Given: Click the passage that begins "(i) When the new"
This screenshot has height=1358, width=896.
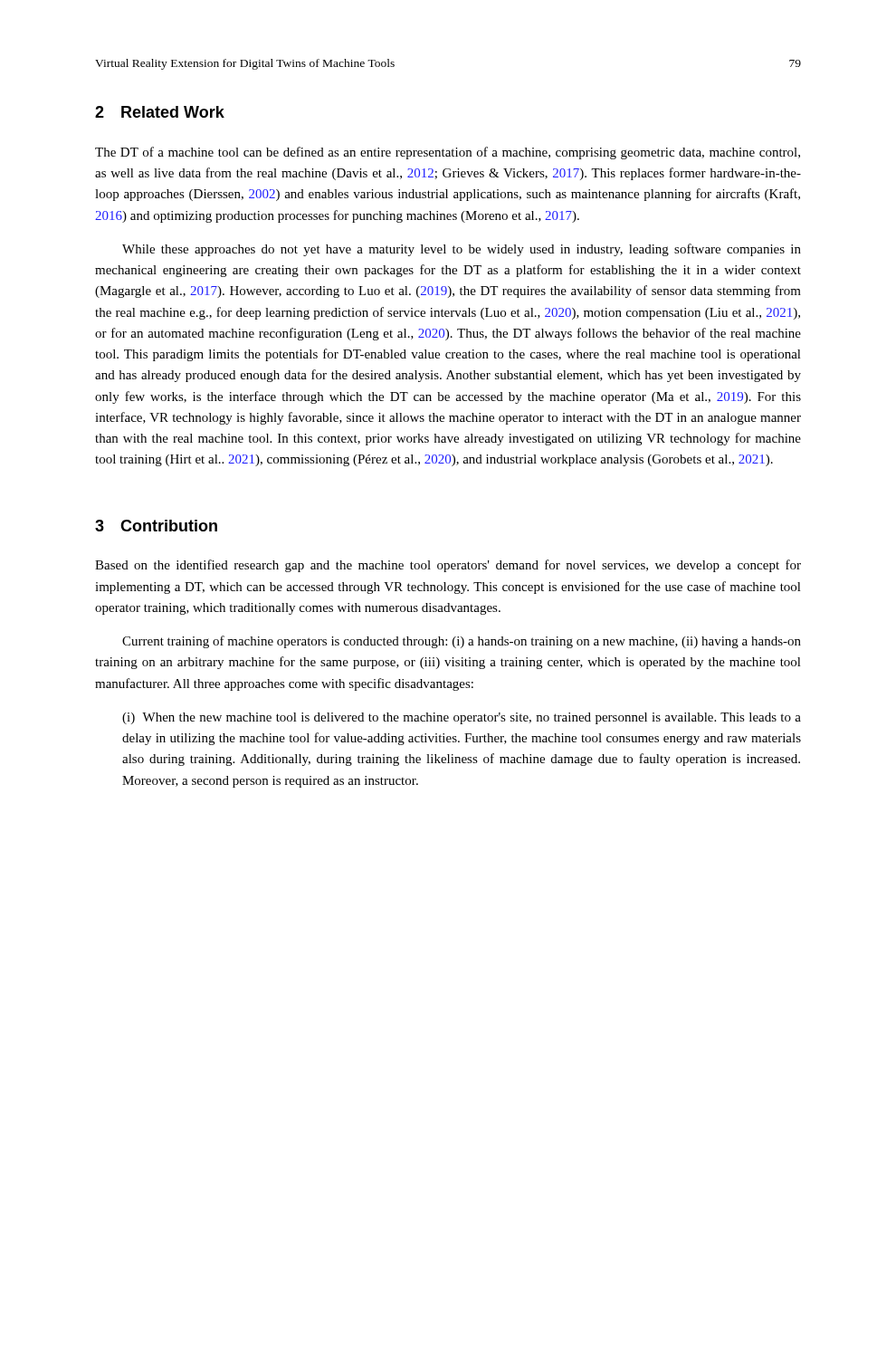Looking at the screenshot, I should pos(462,749).
